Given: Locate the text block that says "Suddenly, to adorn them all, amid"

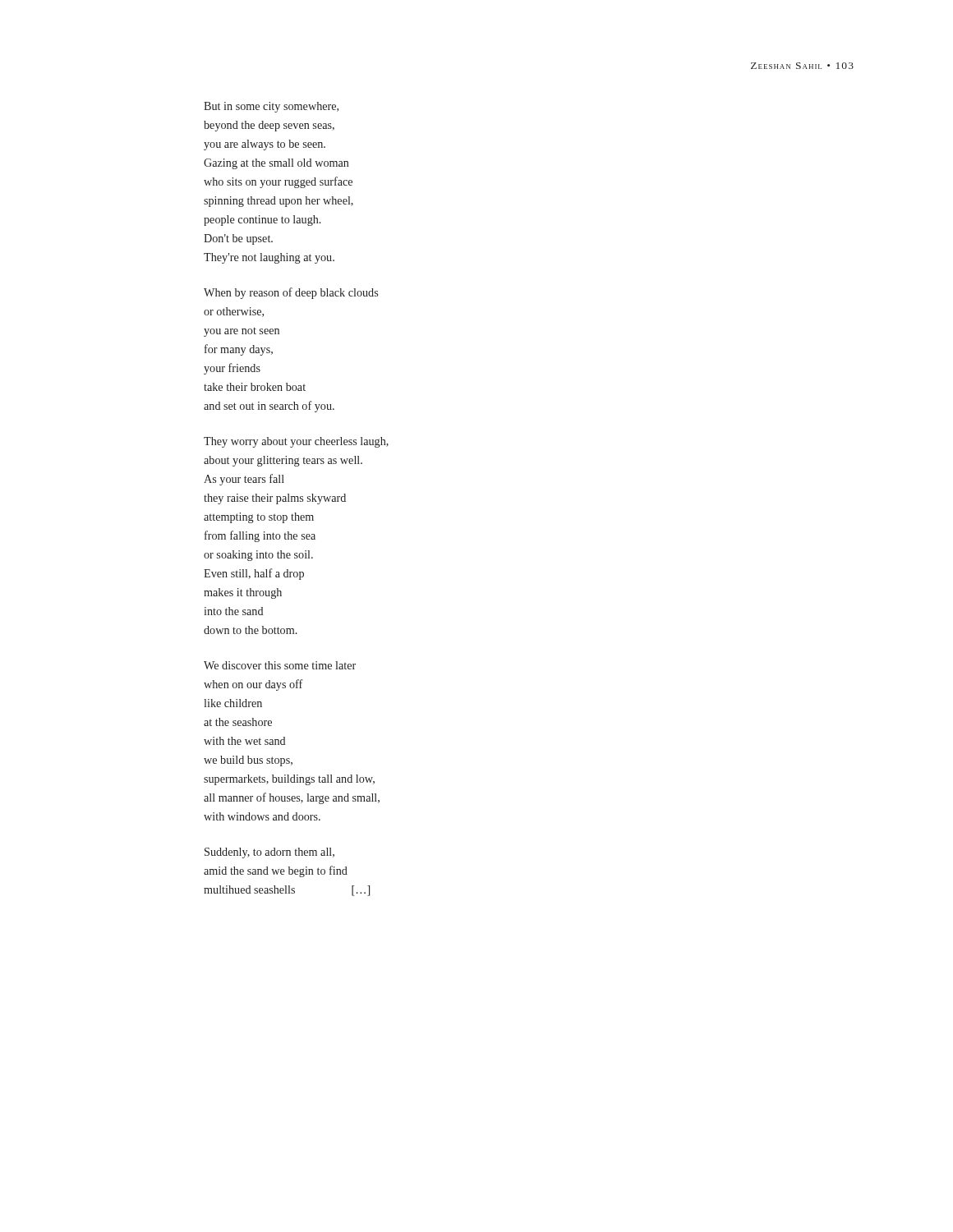Looking at the screenshot, I should 269,853.
